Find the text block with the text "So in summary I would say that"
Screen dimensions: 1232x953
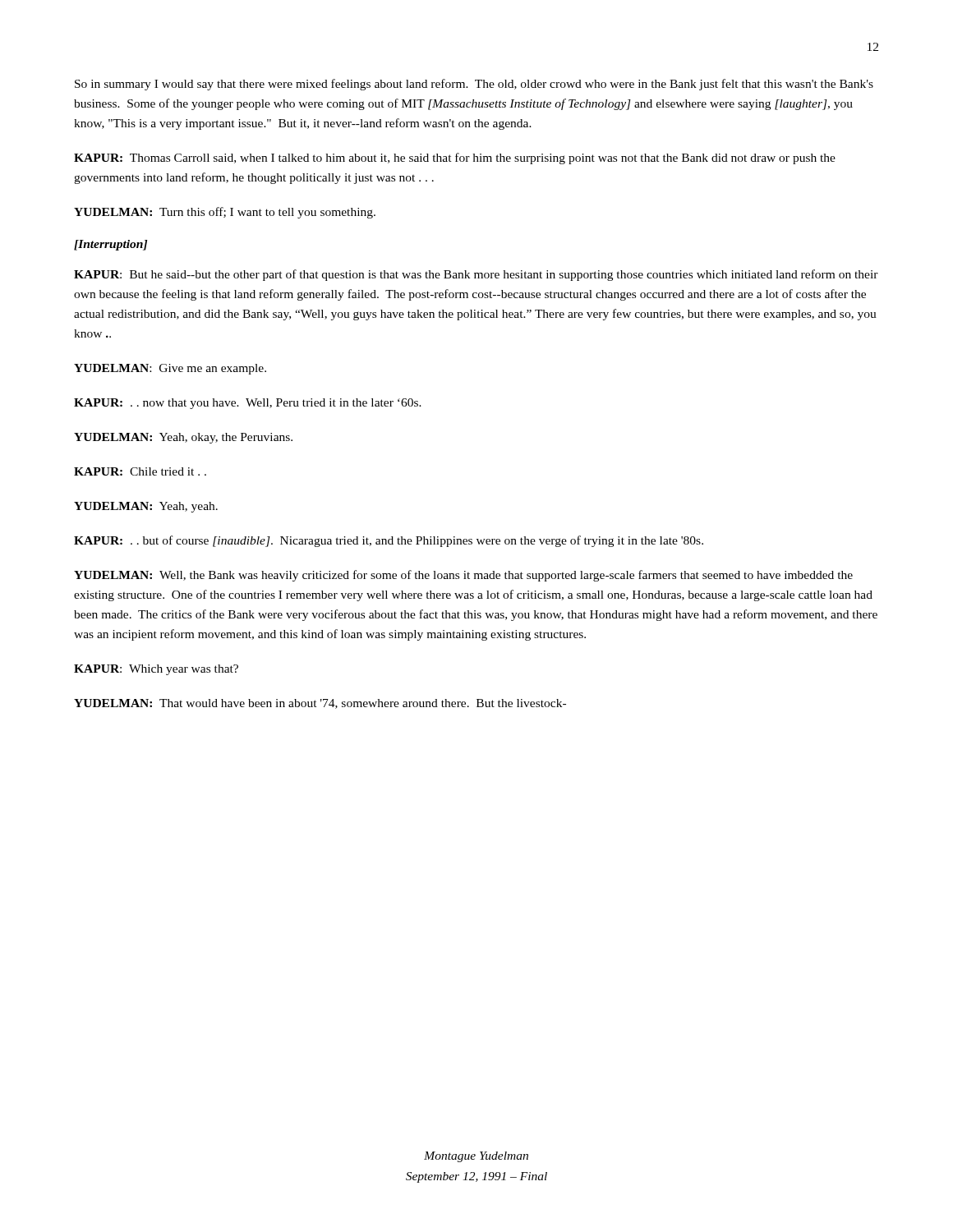coord(474,103)
